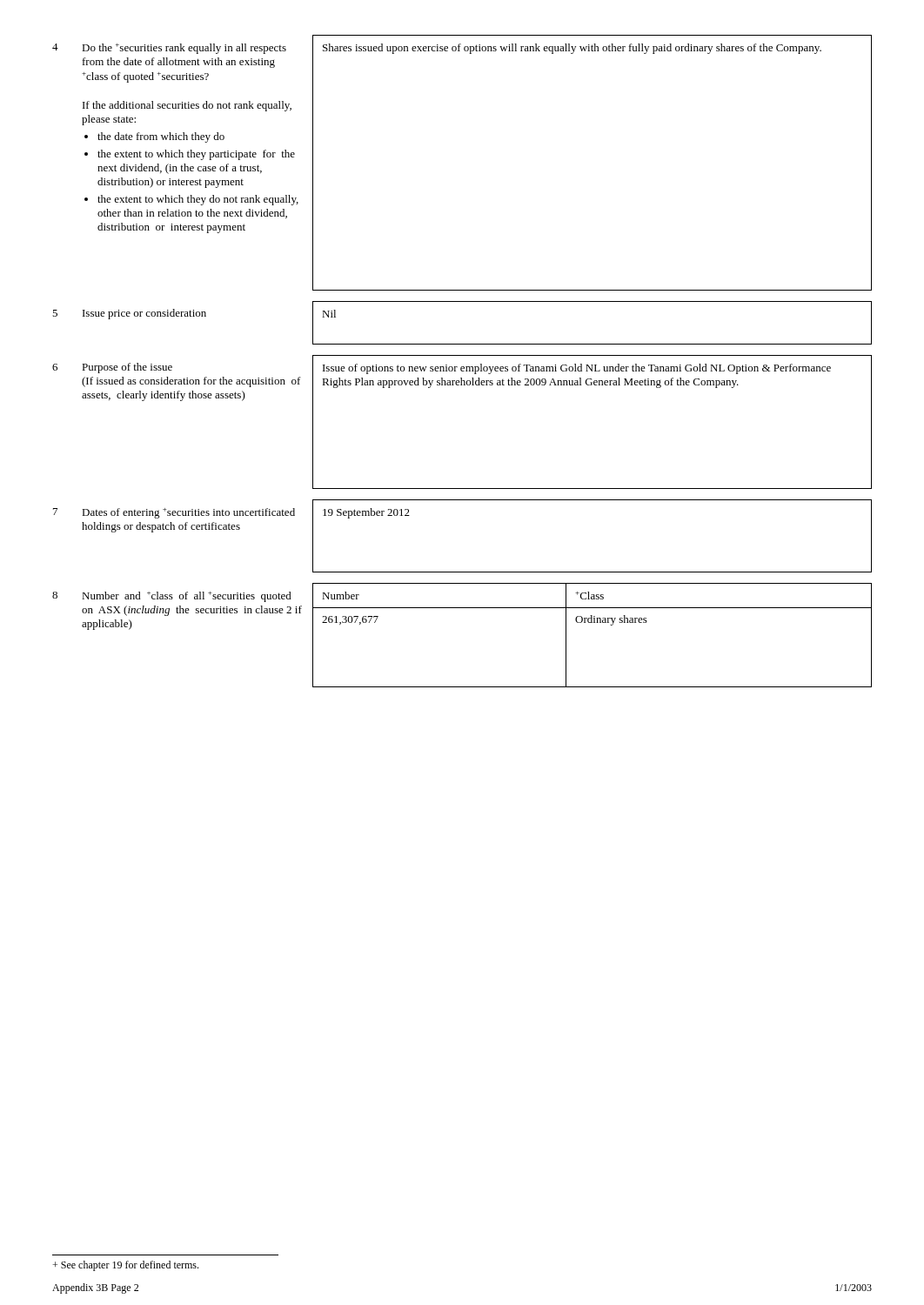Find the text block containing "Shares issued upon exercise of options will"
Screen dimensions: 1305x924
pyautogui.click(x=572, y=47)
